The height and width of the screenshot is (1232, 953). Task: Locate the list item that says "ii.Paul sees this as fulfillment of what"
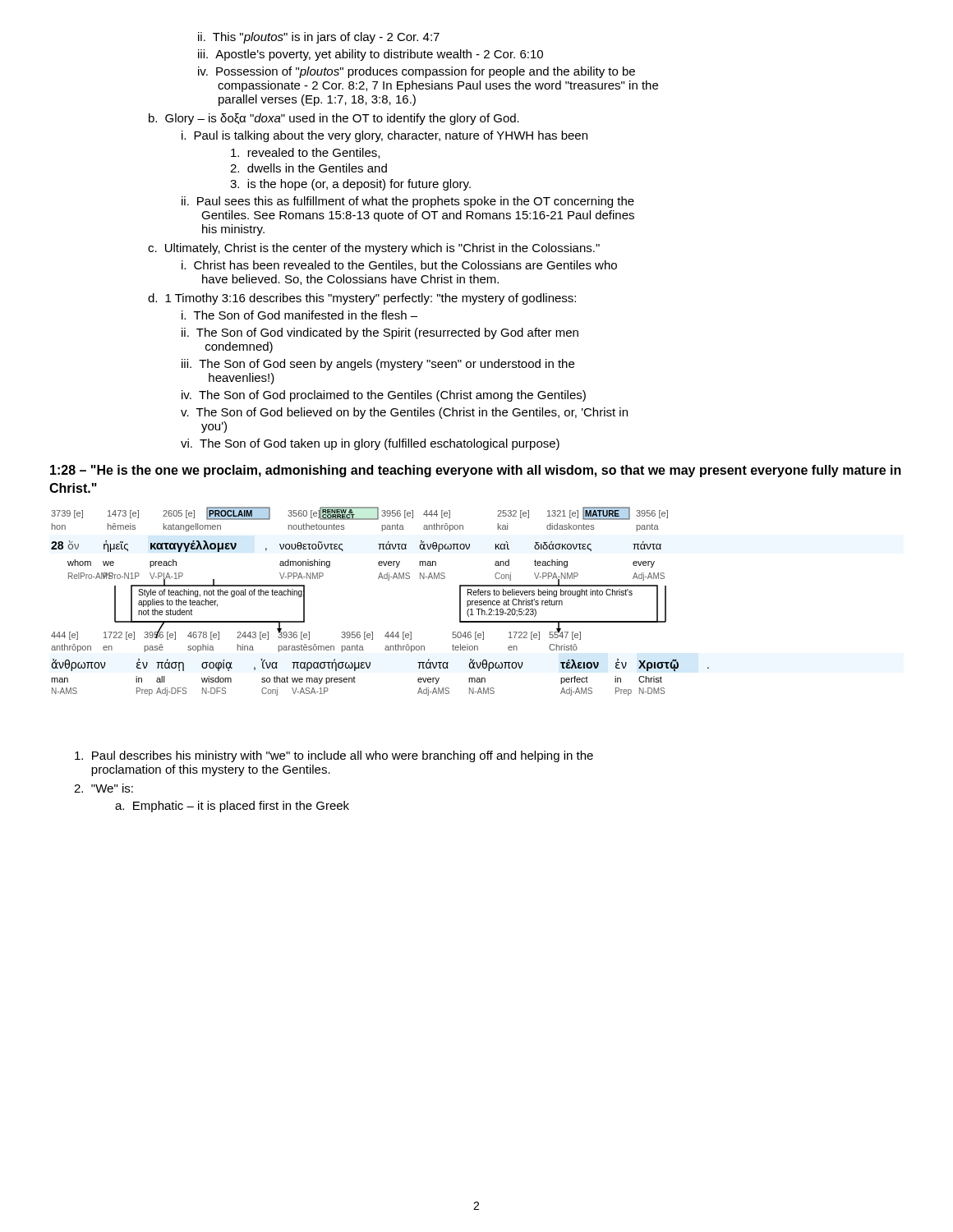pos(408,215)
